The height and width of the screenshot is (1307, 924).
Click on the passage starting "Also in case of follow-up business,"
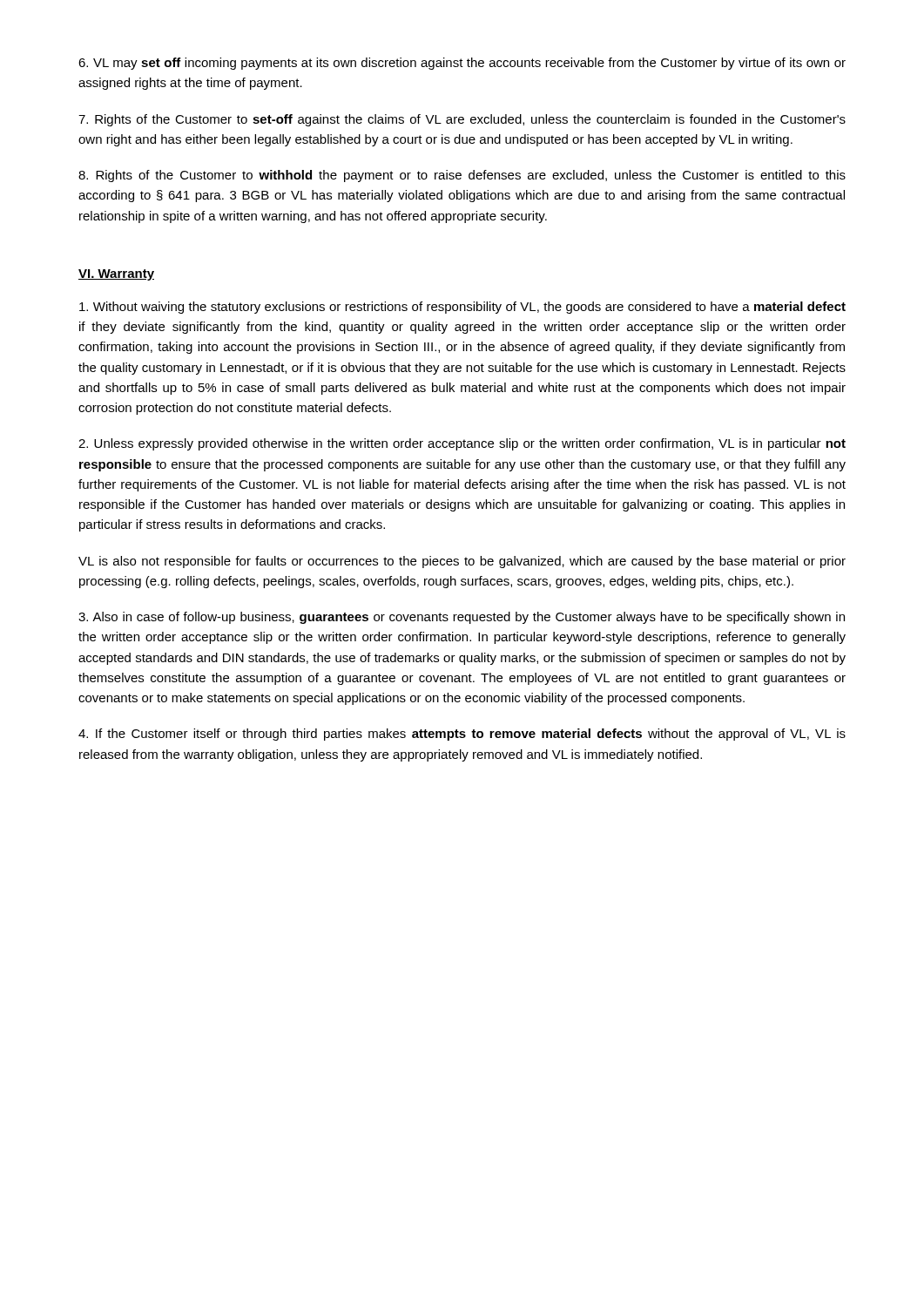pyautogui.click(x=462, y=657)
